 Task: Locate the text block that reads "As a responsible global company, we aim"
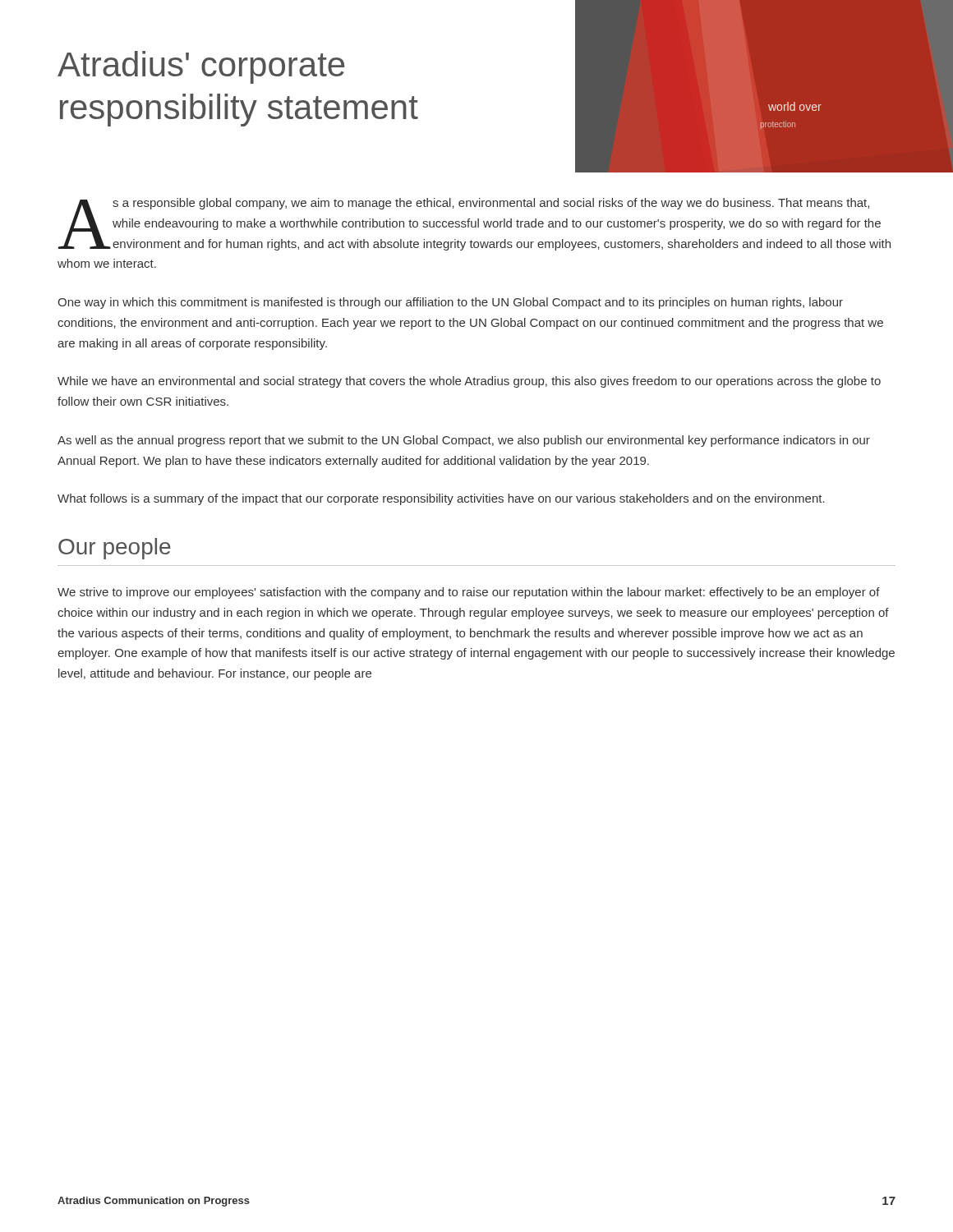pos(474,232)
